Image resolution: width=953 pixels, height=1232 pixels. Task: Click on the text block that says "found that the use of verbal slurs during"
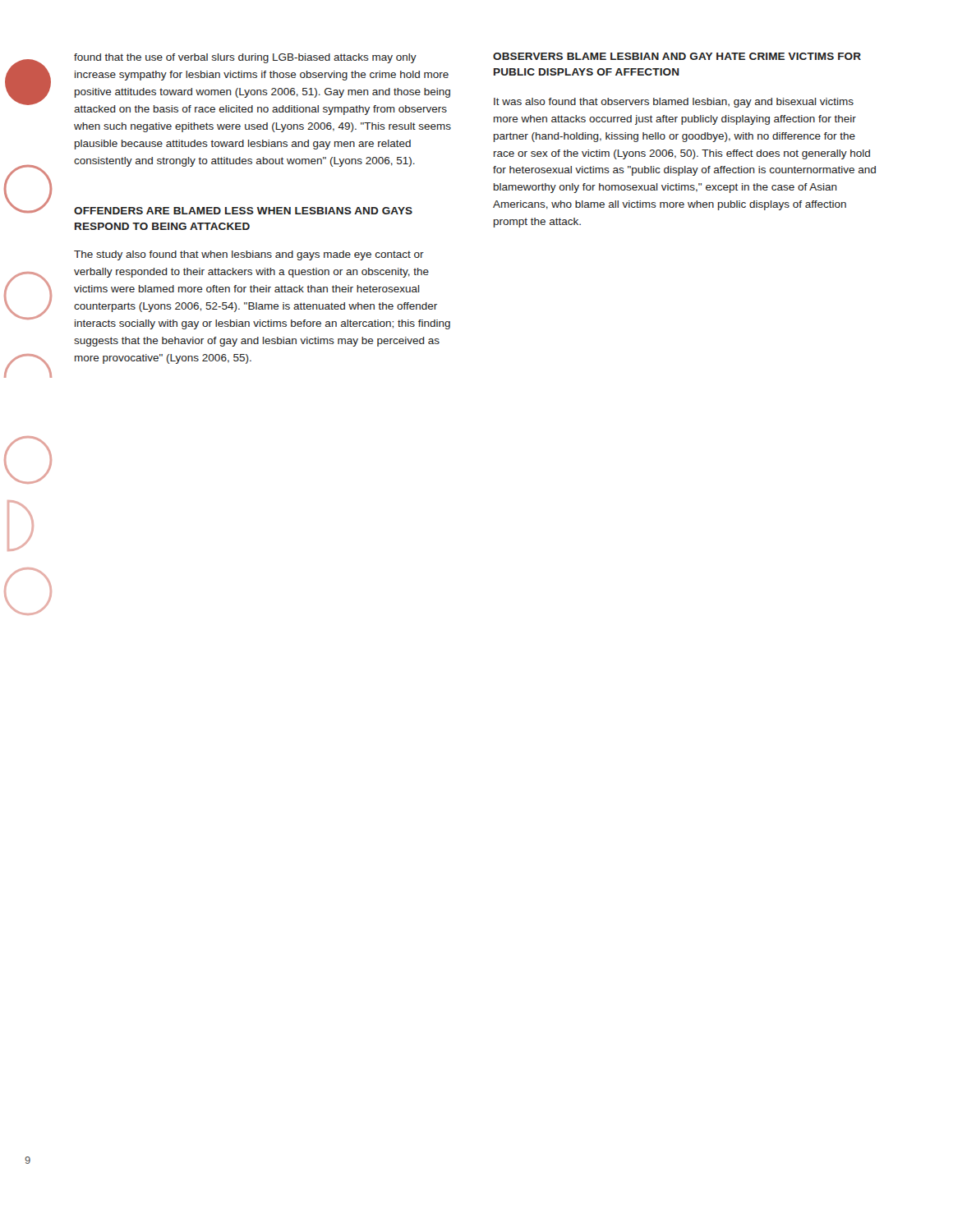point(263,109)
